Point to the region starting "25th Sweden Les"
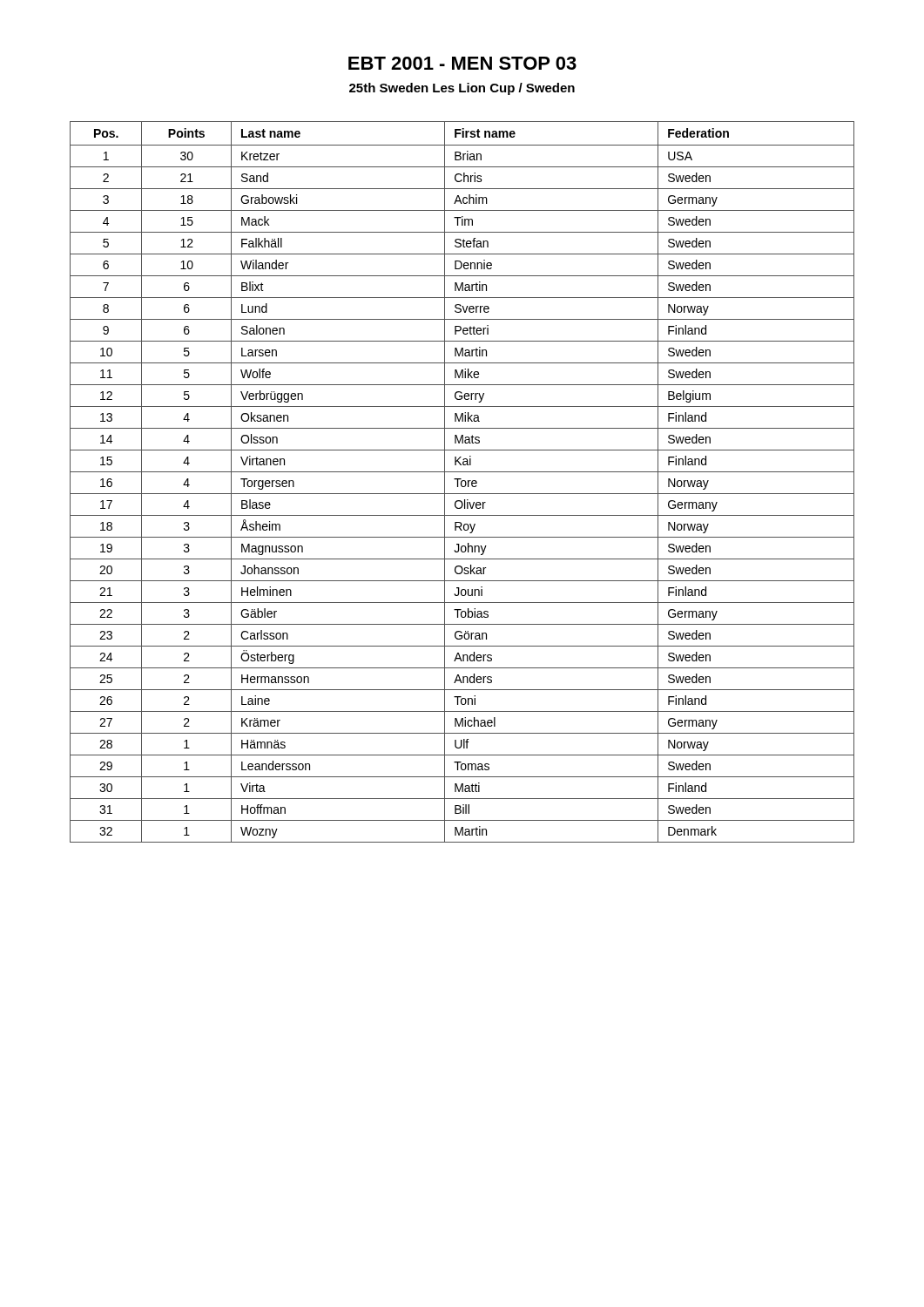The height and width of the screenshot is (1307, 924). click(x=462, y=88)
